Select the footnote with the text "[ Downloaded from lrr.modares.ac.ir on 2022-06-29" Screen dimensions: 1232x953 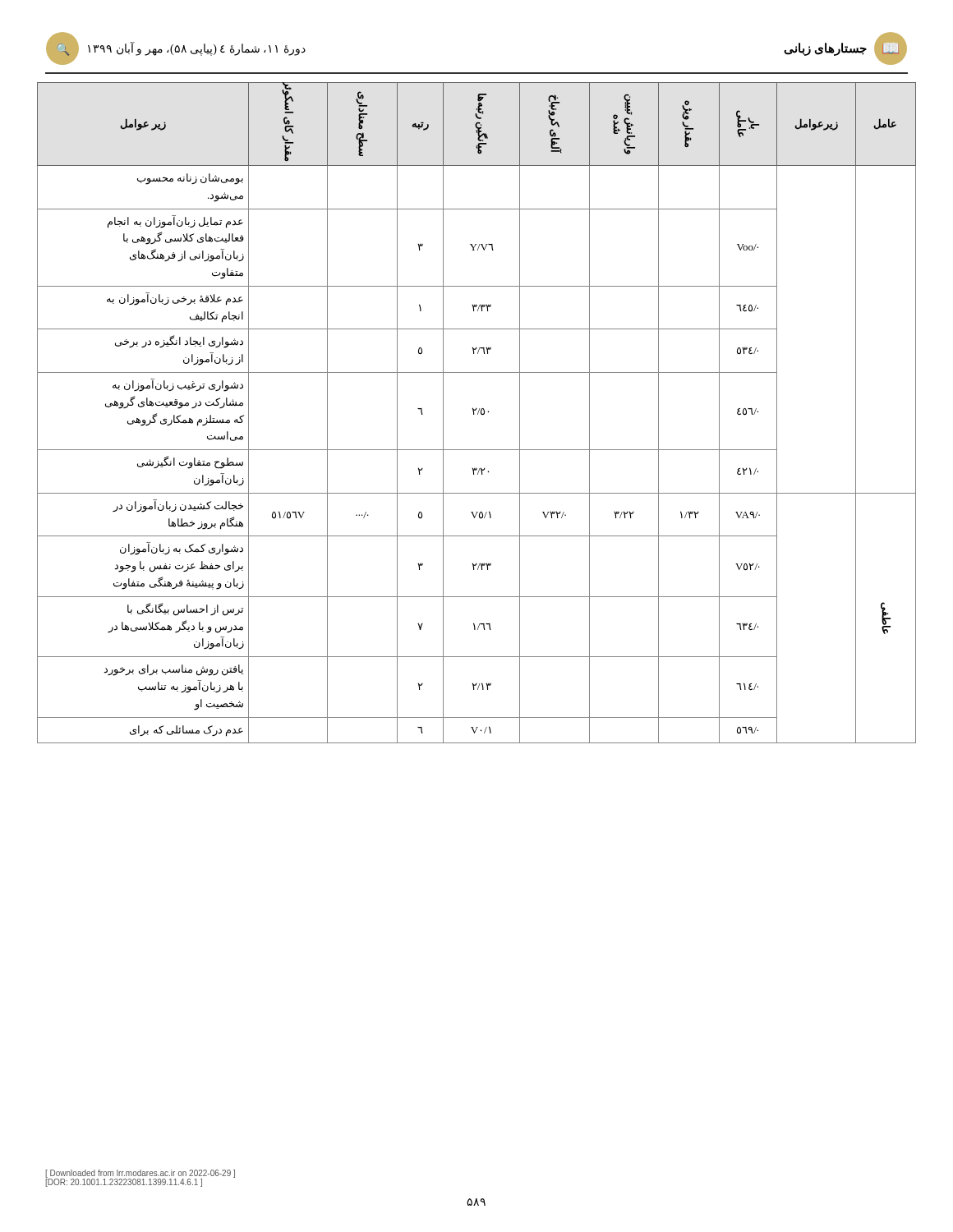pos(140,1178)
